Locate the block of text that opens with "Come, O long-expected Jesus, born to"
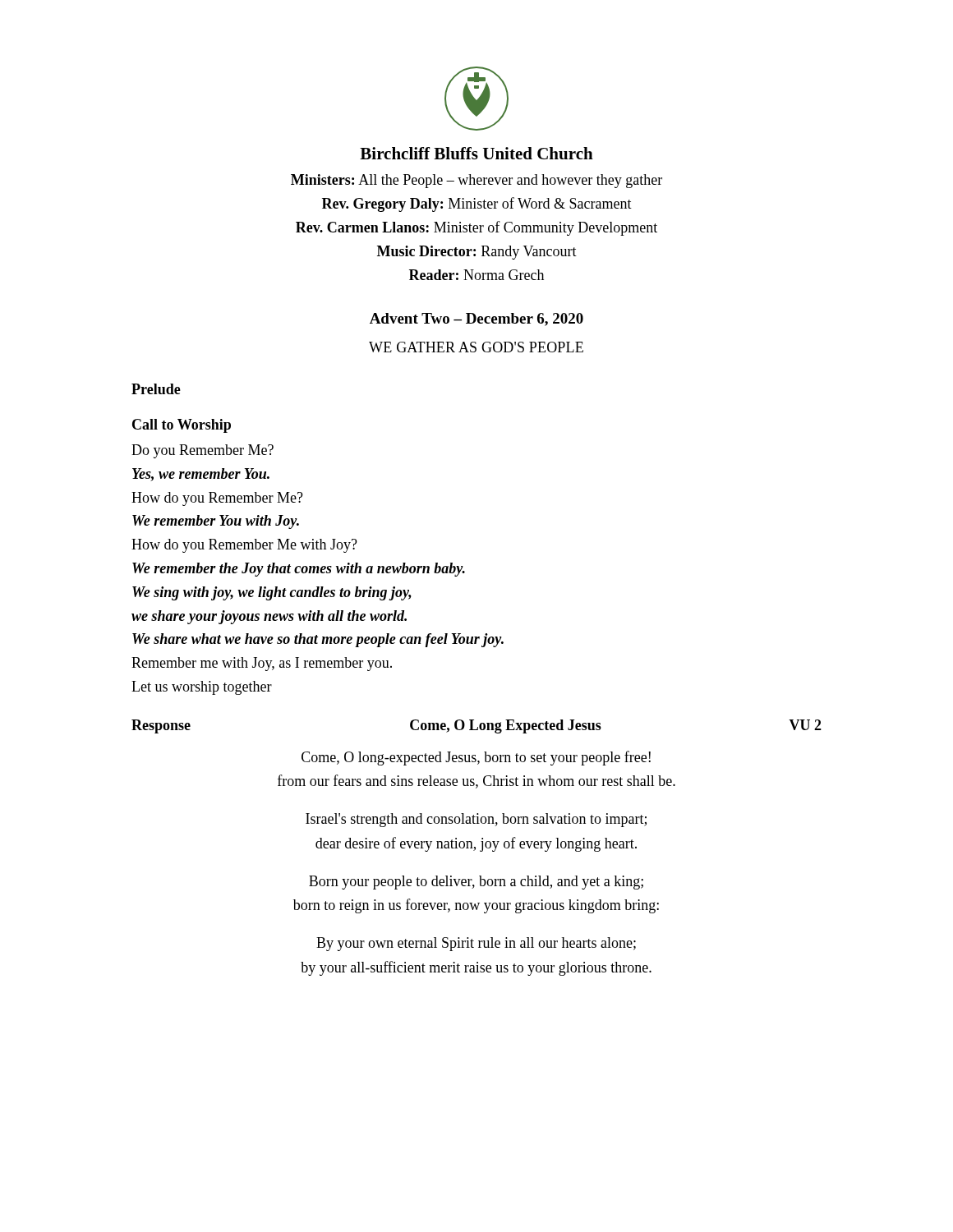The image size is (953, 1232). coord(476,758)
